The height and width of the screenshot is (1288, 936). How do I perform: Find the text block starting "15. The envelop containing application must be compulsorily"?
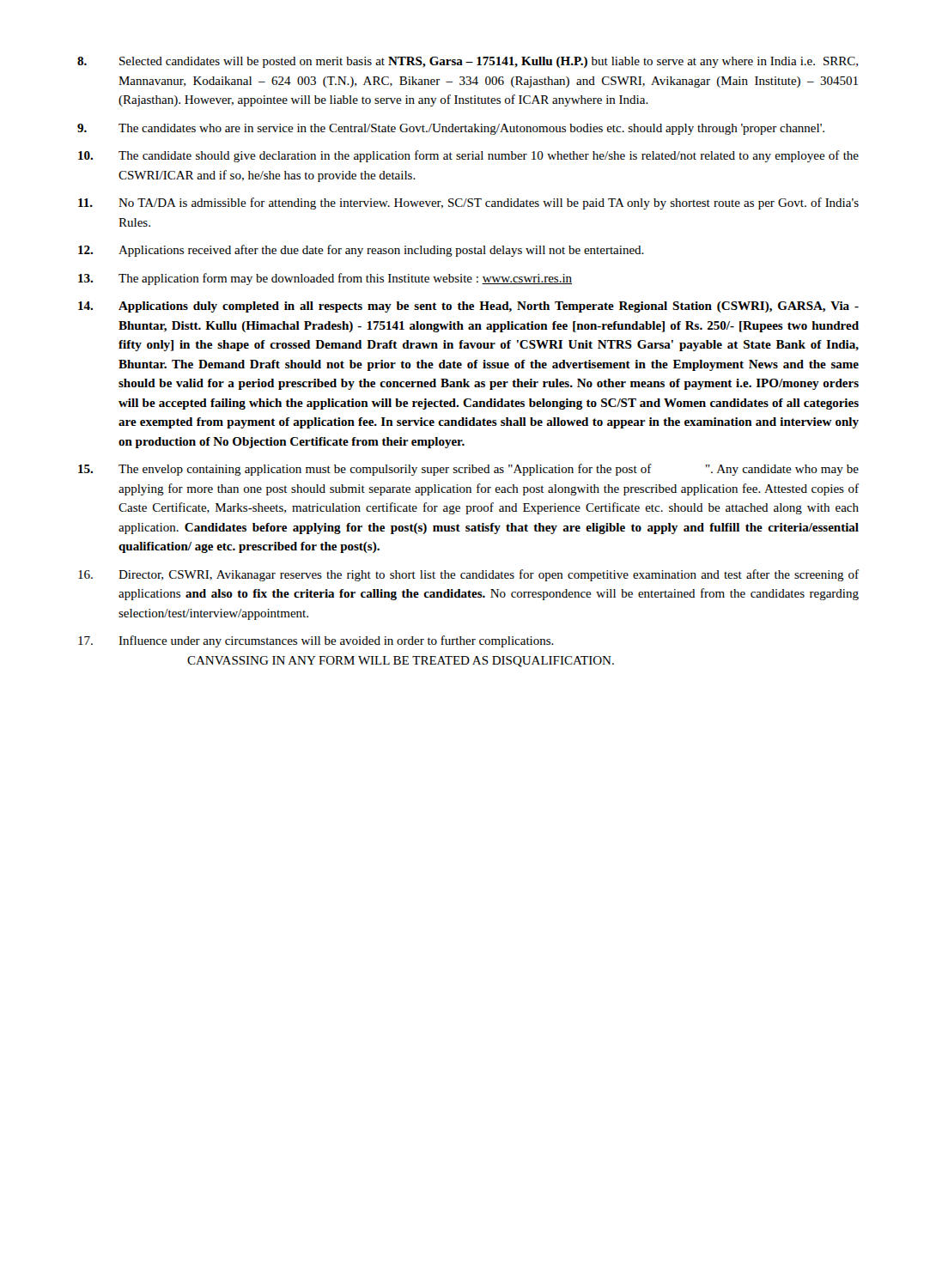[x=468, y=508]
